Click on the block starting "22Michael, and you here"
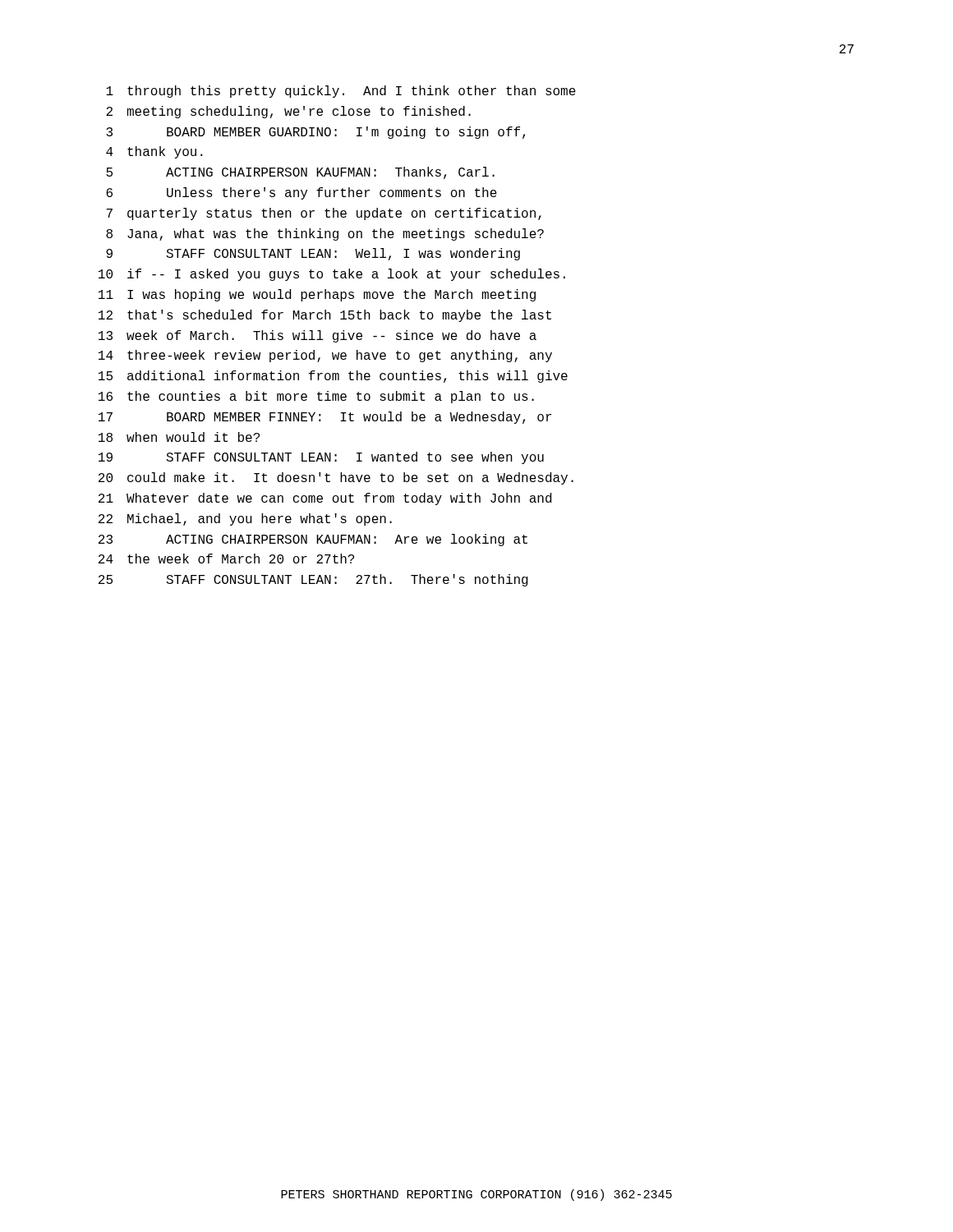 point(238,520)
